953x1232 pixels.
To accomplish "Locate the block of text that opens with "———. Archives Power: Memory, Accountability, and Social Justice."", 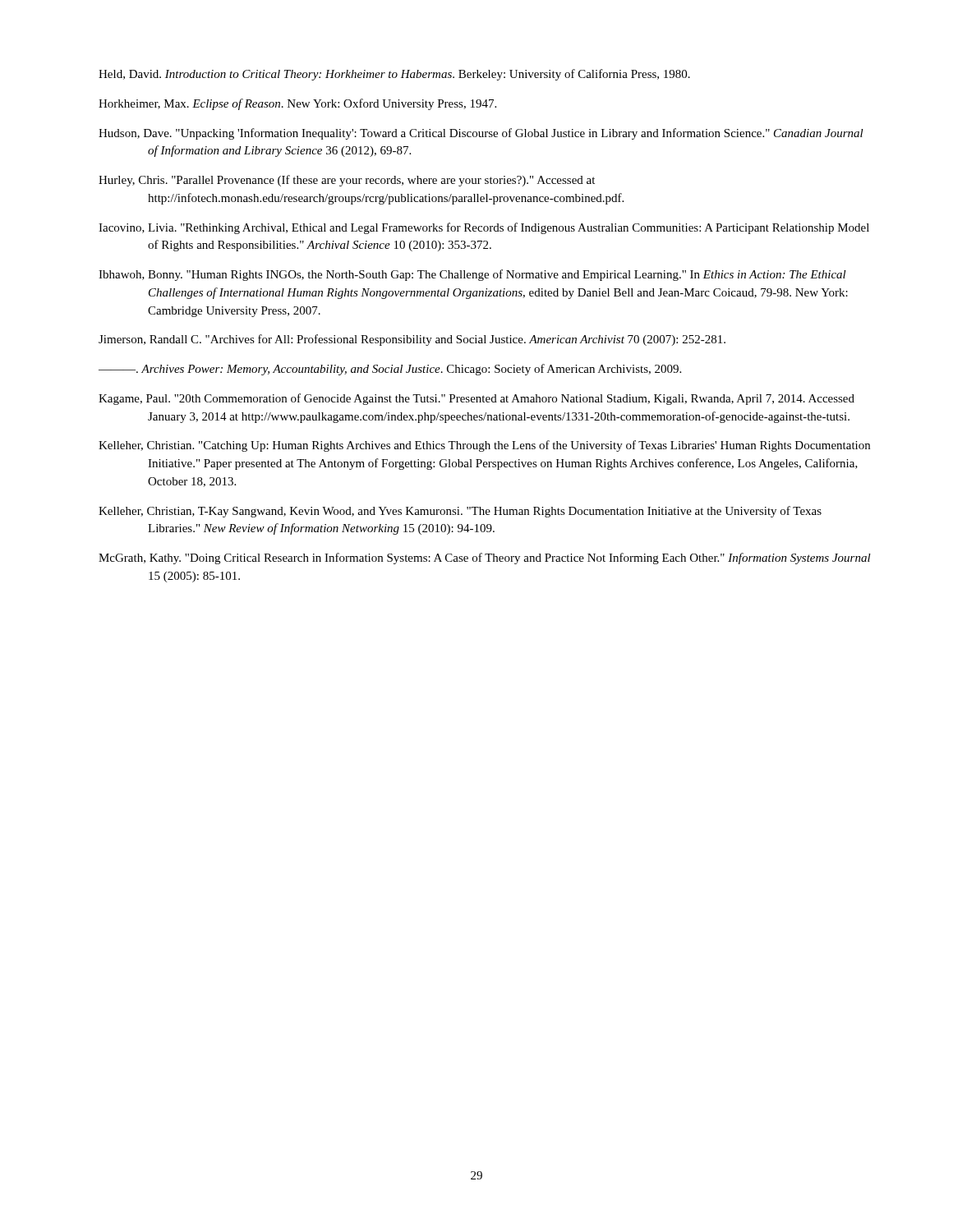I will coord(390,369).
